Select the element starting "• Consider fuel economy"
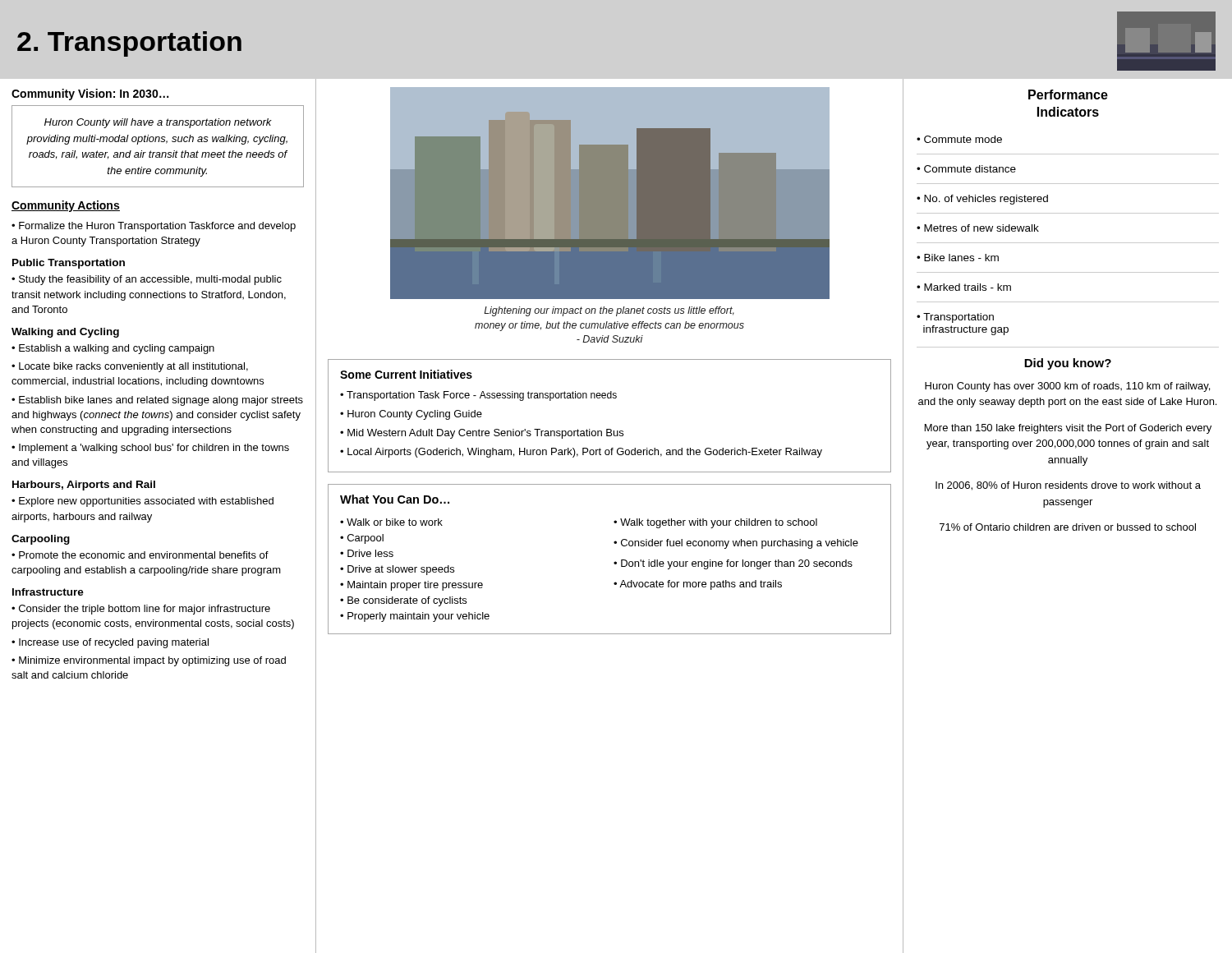 (x=736, y=543)
